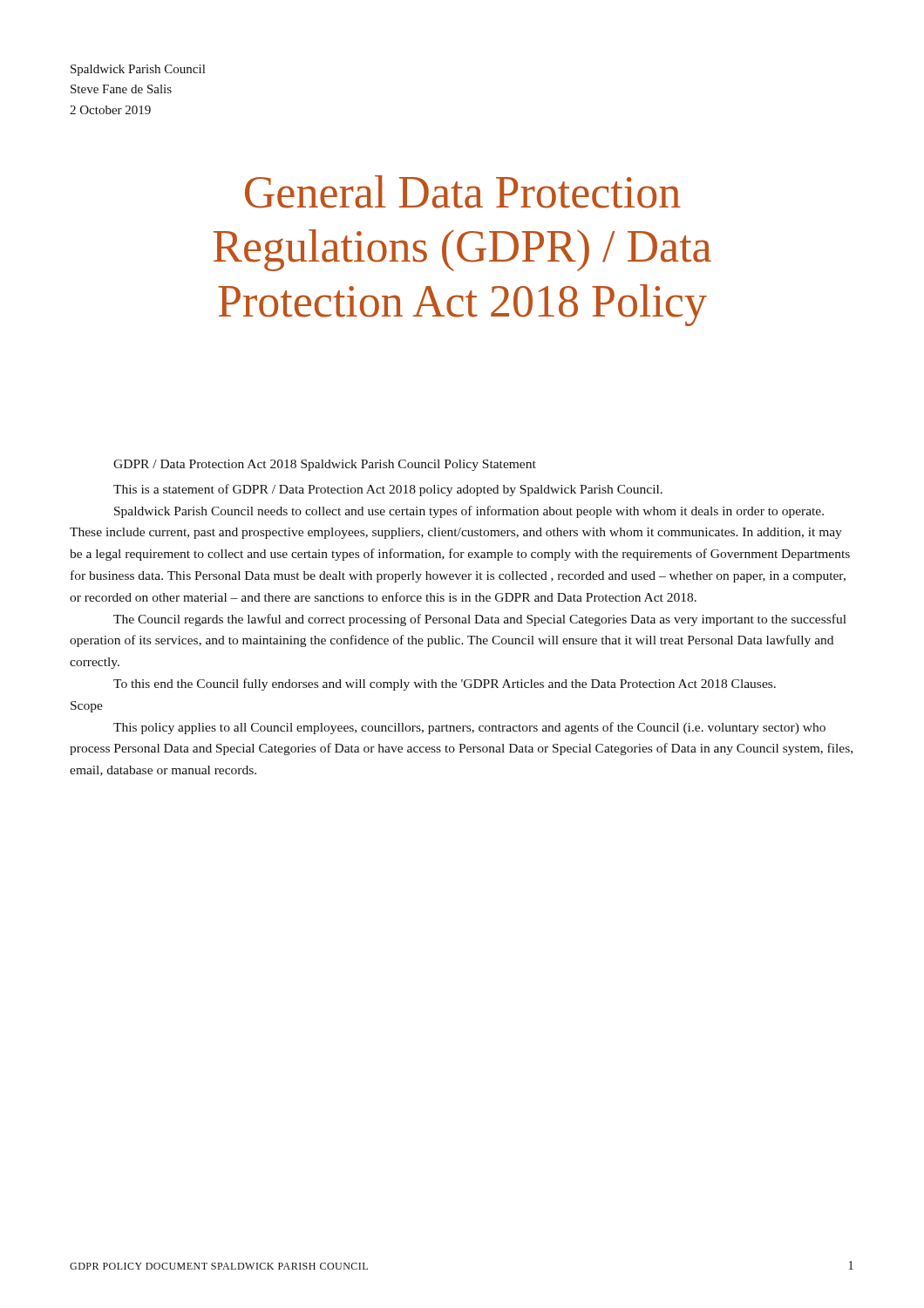Find the text block with the text "Spaldwick Parish Council needs to collect and"
Viewport: 924px width, 1308px height.
[462, 554]
